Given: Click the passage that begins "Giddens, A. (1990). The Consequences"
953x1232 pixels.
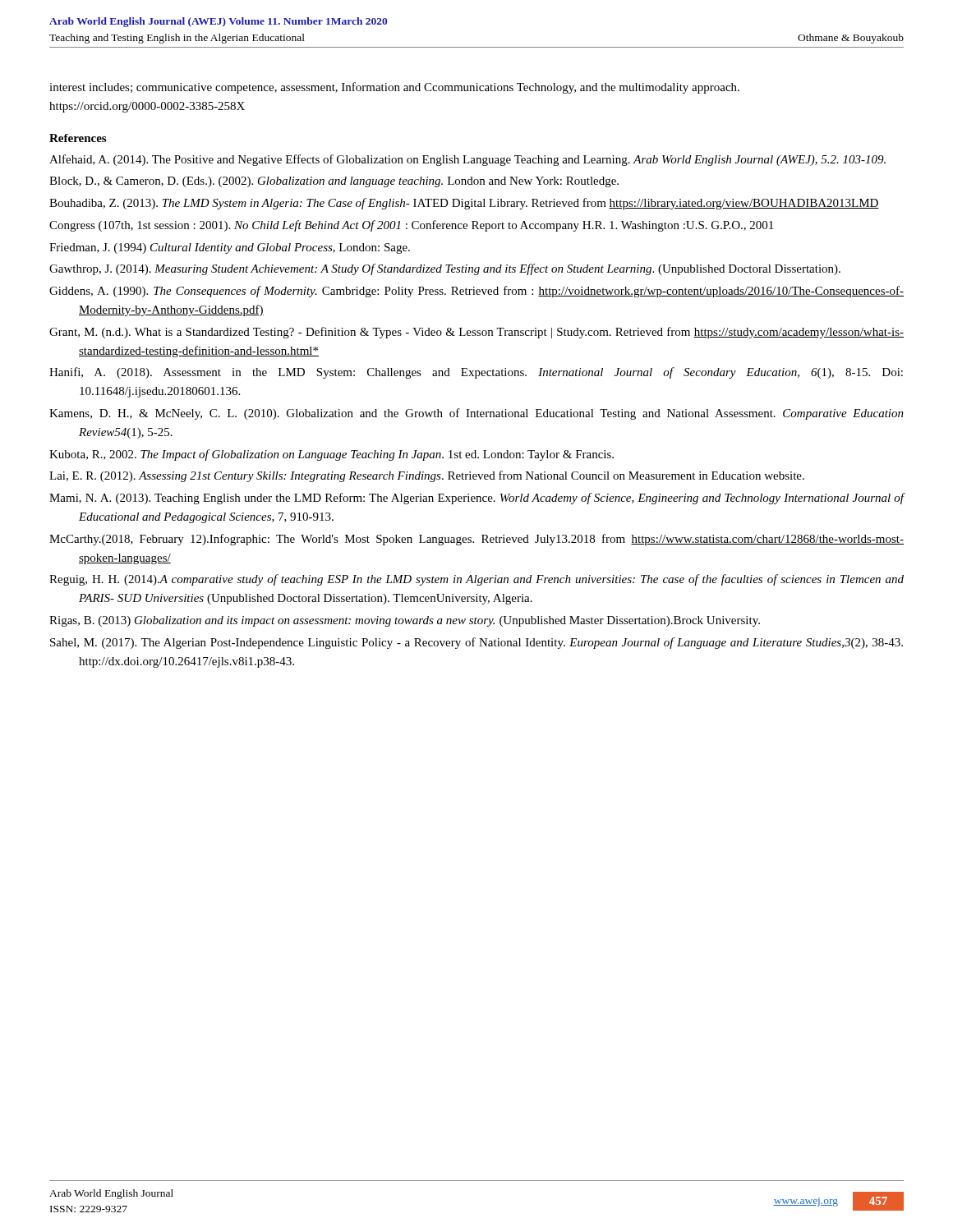Looking at the screenshot, I should tap(476, 300).
